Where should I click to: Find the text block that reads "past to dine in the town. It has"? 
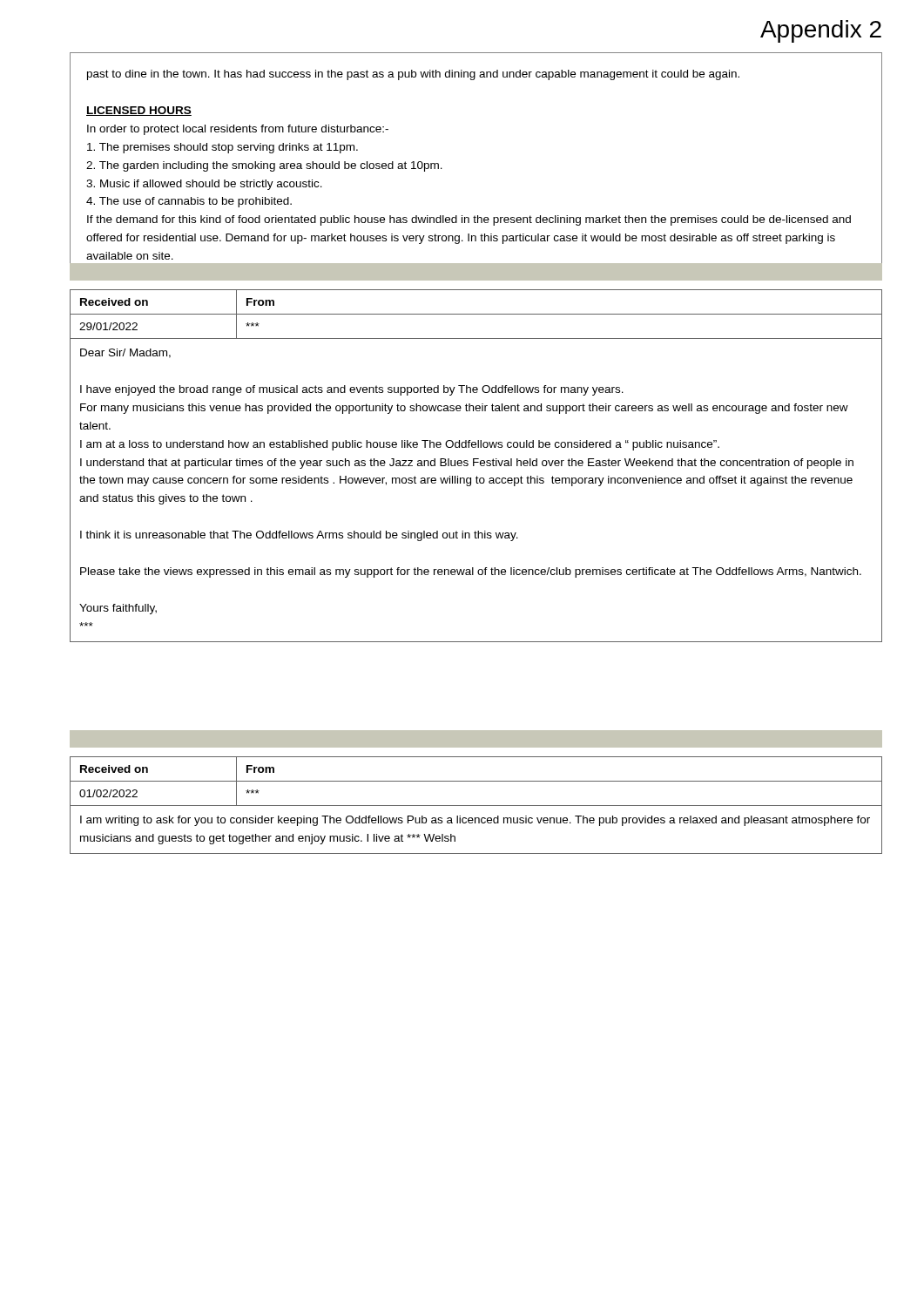tap(413, 75)
